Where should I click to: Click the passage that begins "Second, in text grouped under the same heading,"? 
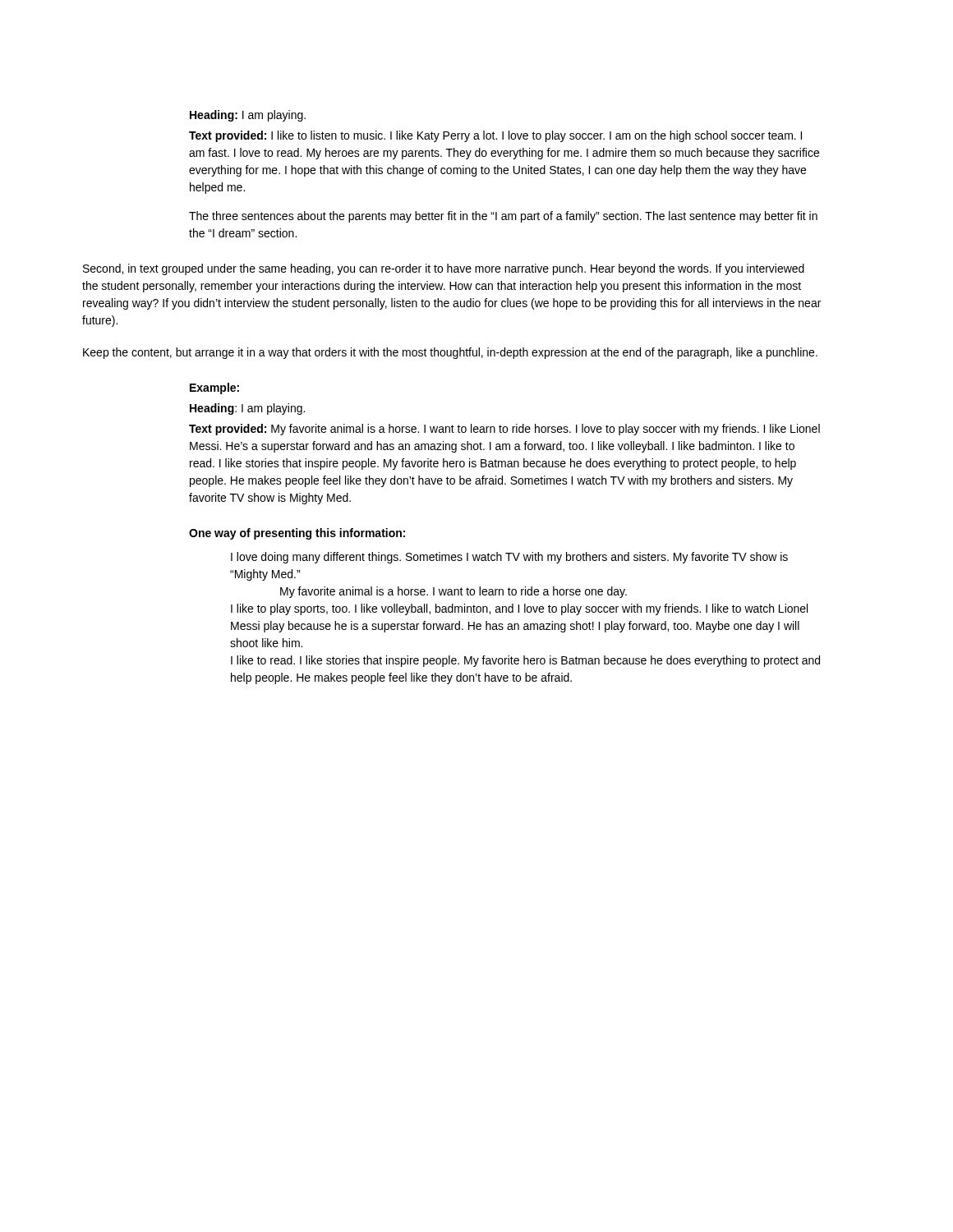(x=452, y=295)
